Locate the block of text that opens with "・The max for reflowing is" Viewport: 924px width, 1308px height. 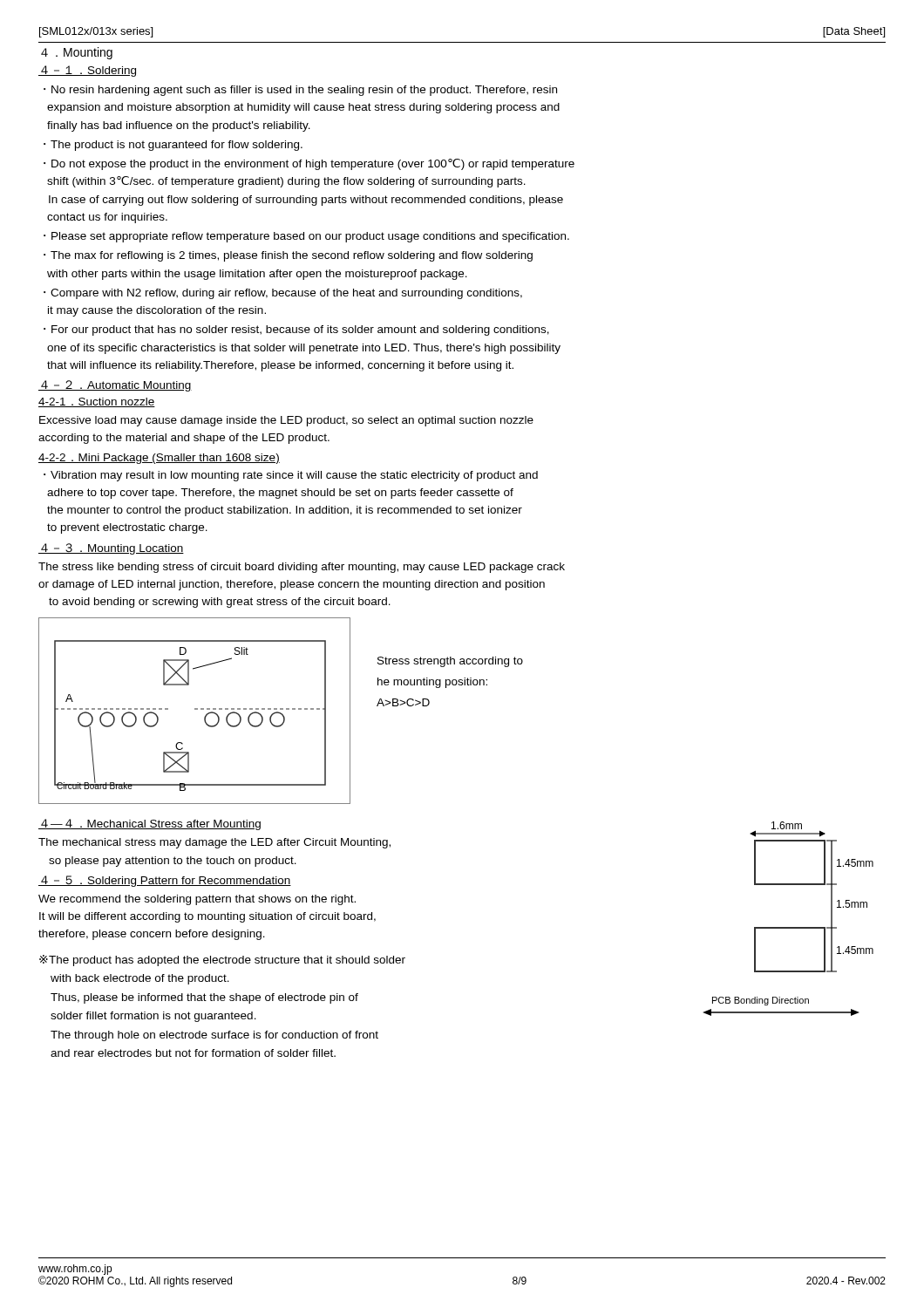286,264
